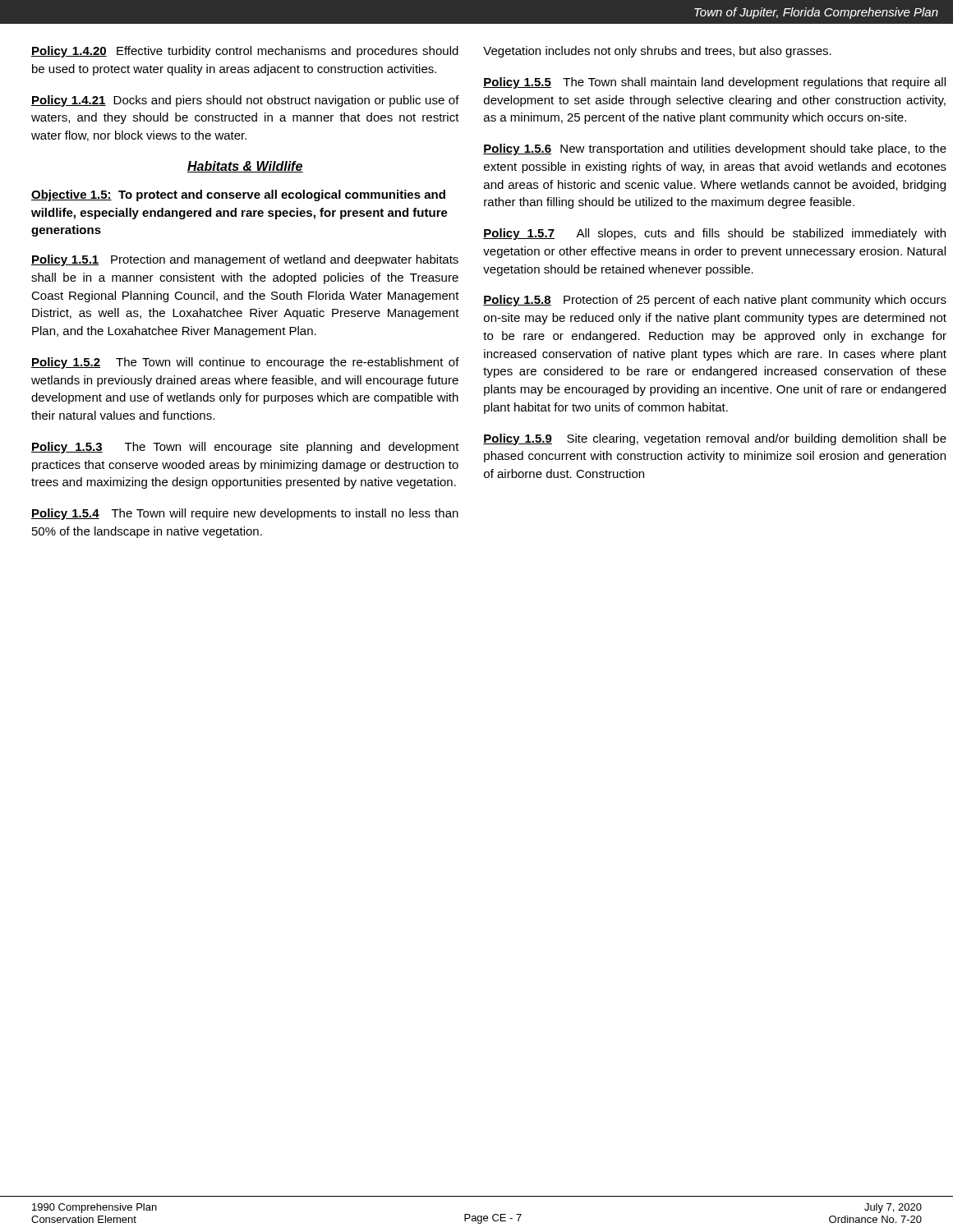Find the block starting "Policy 1.5.9 Site clearing, vegetation"
The width and height of the screenshot is (953, 1232).
tap(715, 456)
